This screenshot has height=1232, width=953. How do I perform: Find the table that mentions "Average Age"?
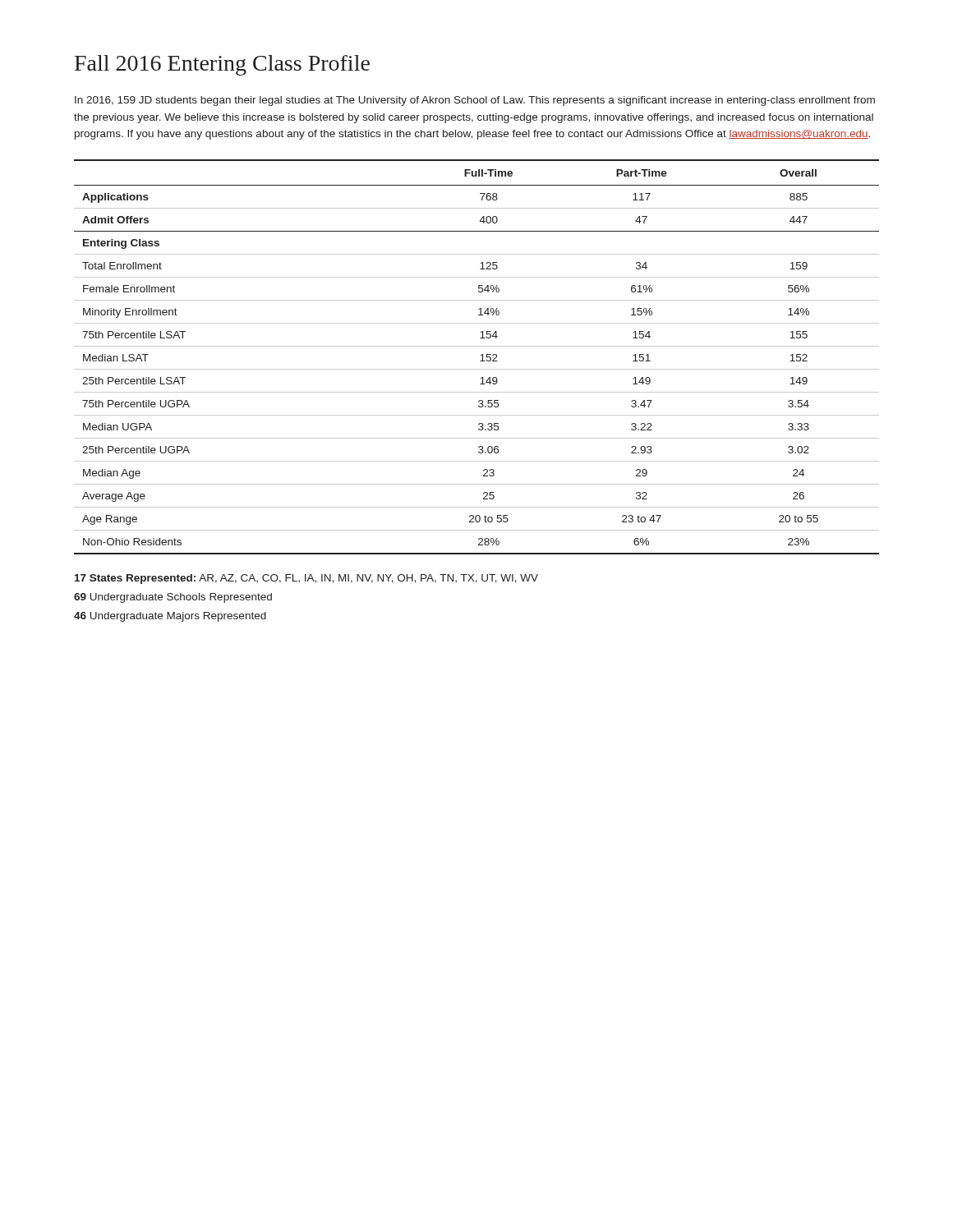pos(476,357)
